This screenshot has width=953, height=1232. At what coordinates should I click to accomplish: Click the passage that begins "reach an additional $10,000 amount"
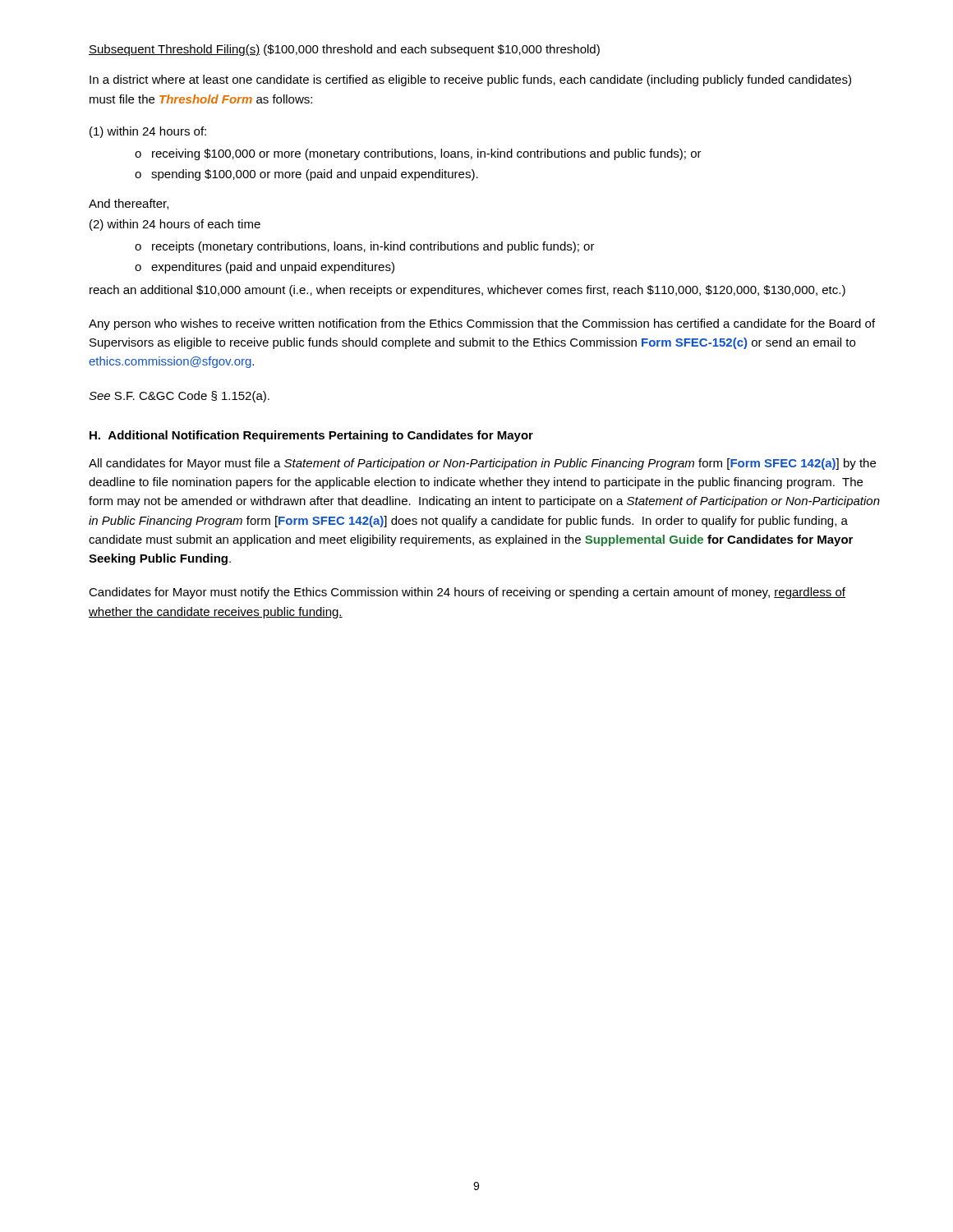click(x=467, y=289)
